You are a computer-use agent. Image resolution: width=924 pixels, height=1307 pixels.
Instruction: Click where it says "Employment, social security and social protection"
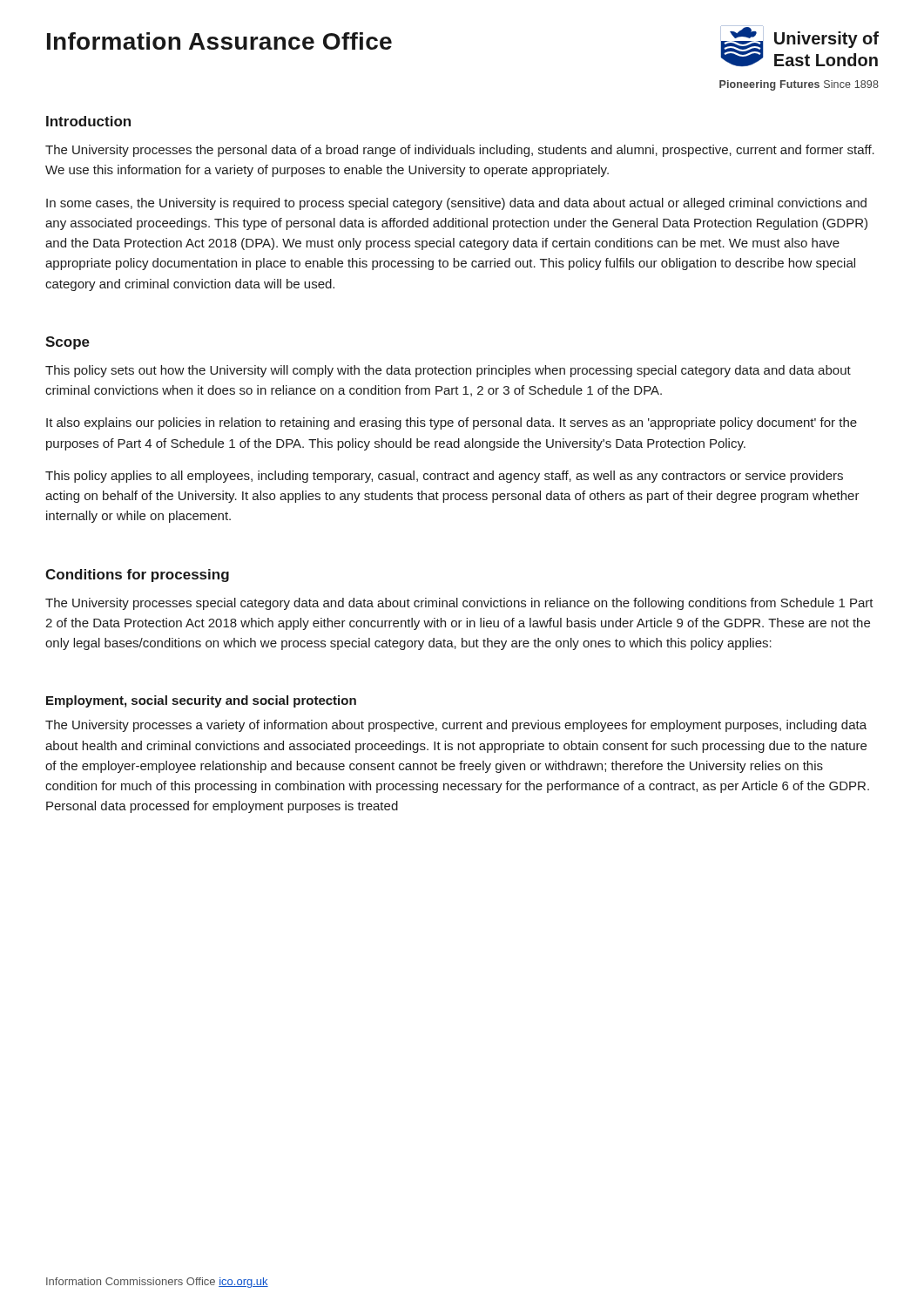(201, 701)
